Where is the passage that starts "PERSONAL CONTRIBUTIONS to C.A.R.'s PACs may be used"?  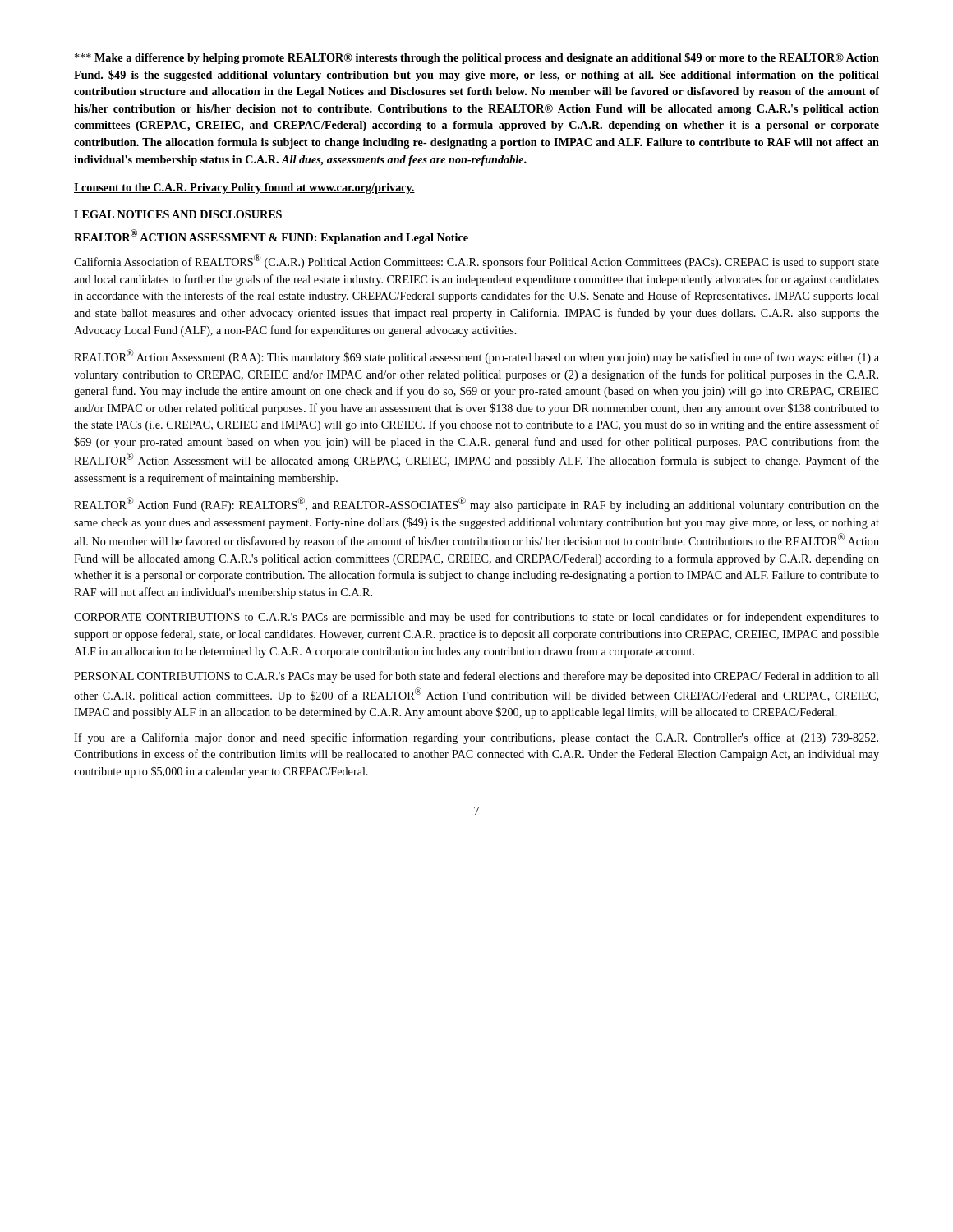(x=476, y=694)
